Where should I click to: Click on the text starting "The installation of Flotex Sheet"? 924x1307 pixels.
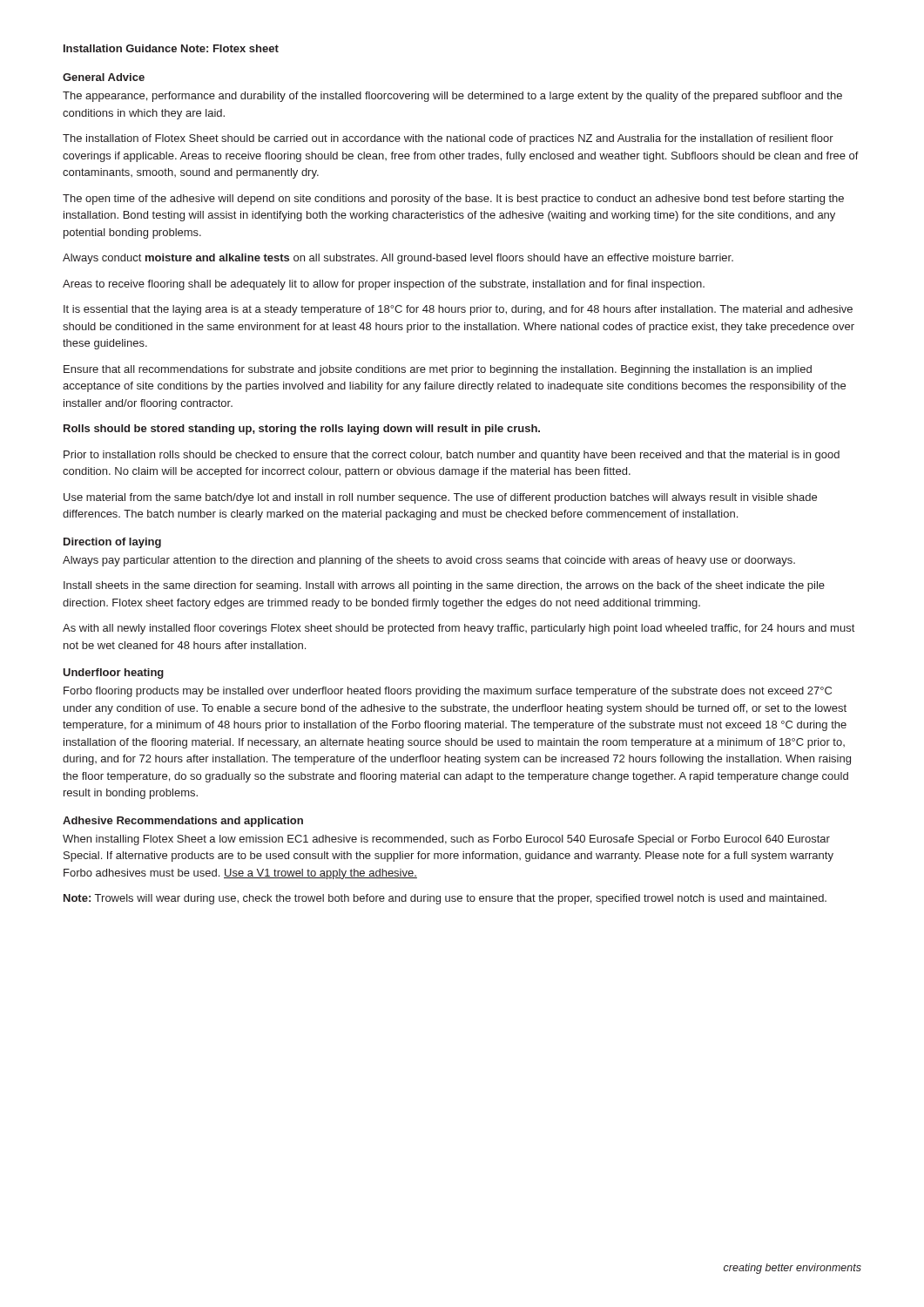(x=460, y=155)
